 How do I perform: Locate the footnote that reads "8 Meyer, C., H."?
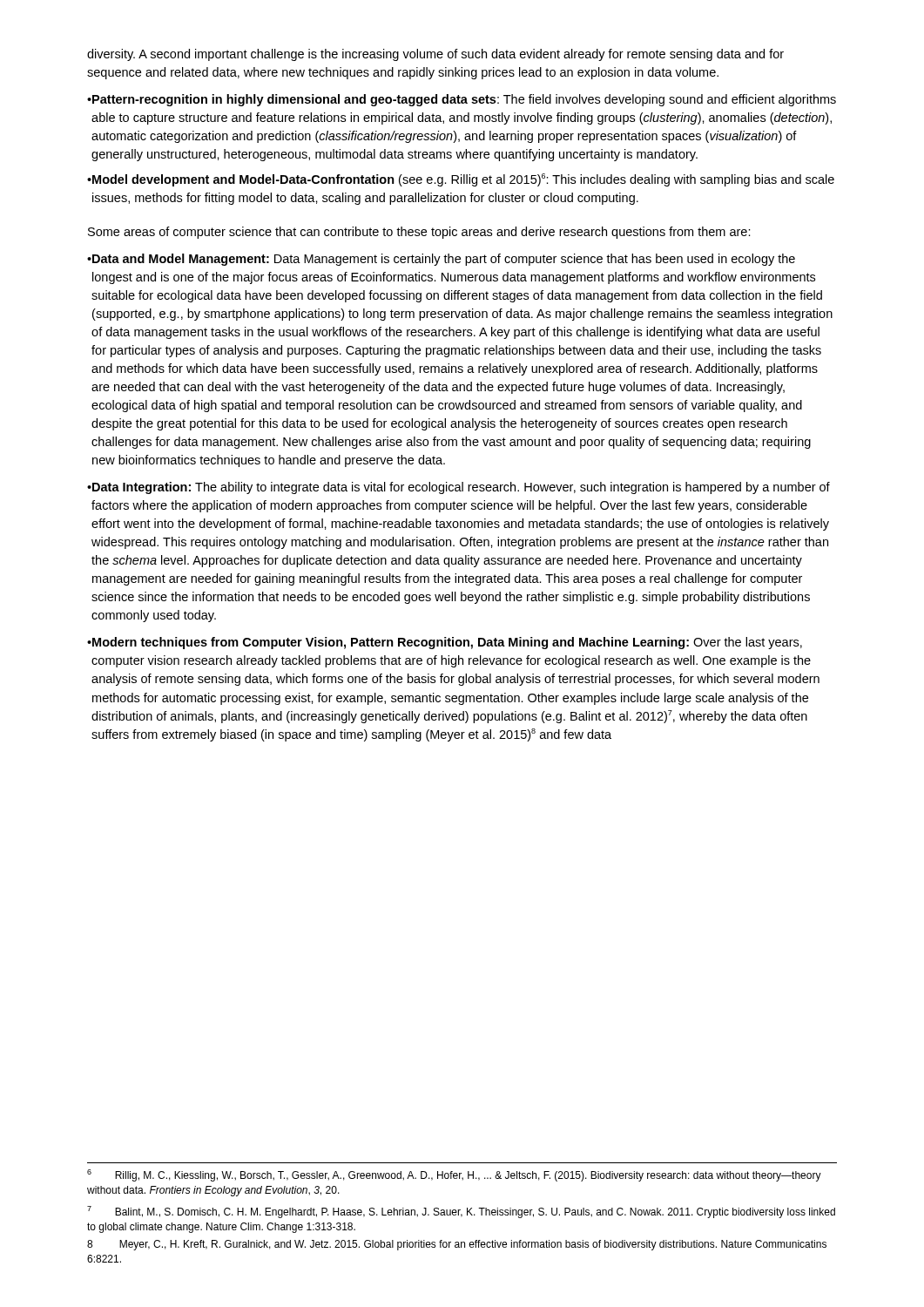point(457,1252)
